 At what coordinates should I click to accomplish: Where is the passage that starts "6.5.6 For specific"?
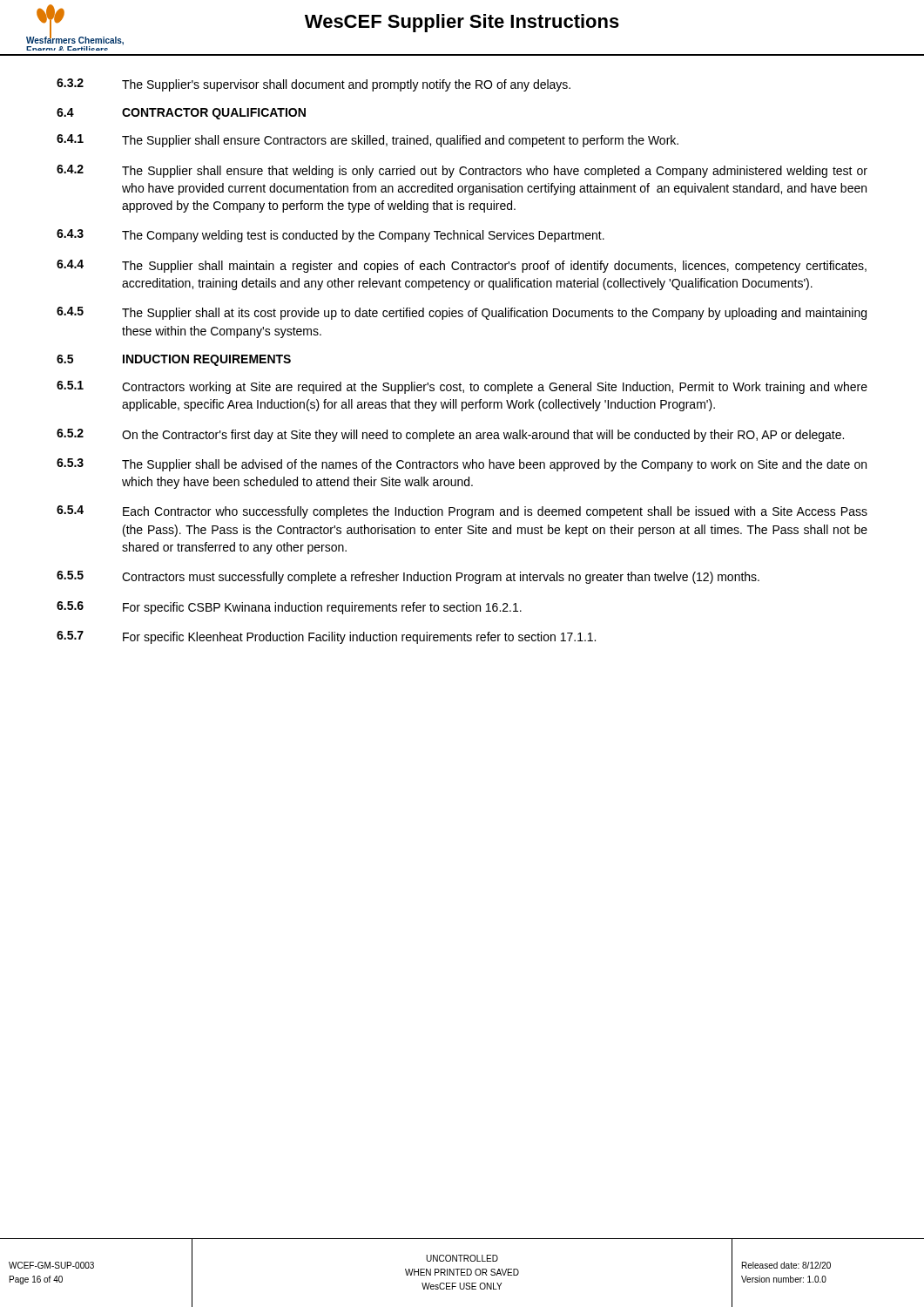click(x=462, y=607)
